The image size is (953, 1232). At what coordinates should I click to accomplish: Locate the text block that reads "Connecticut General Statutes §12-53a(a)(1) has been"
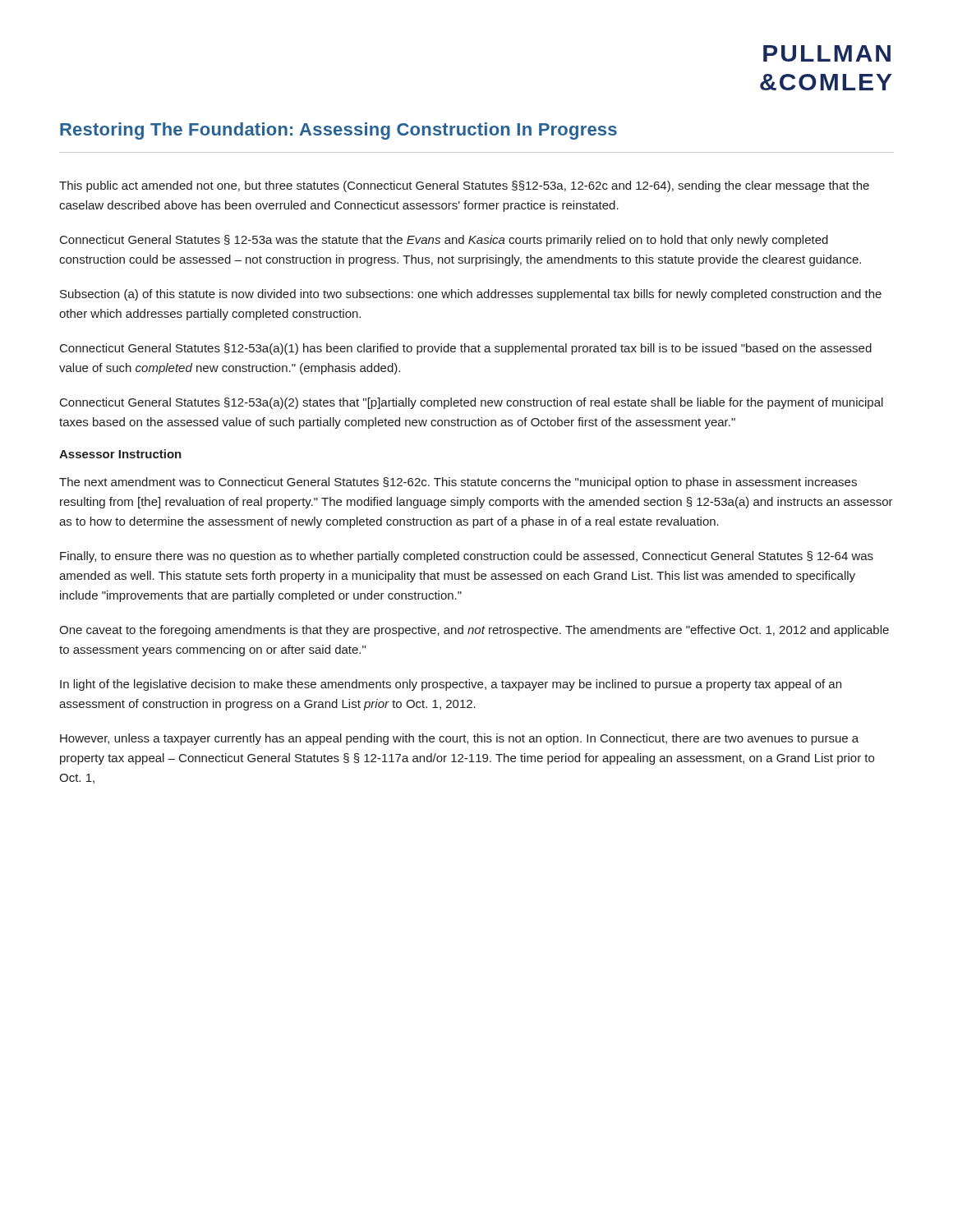pyautogui.click(x=476, y=358)
